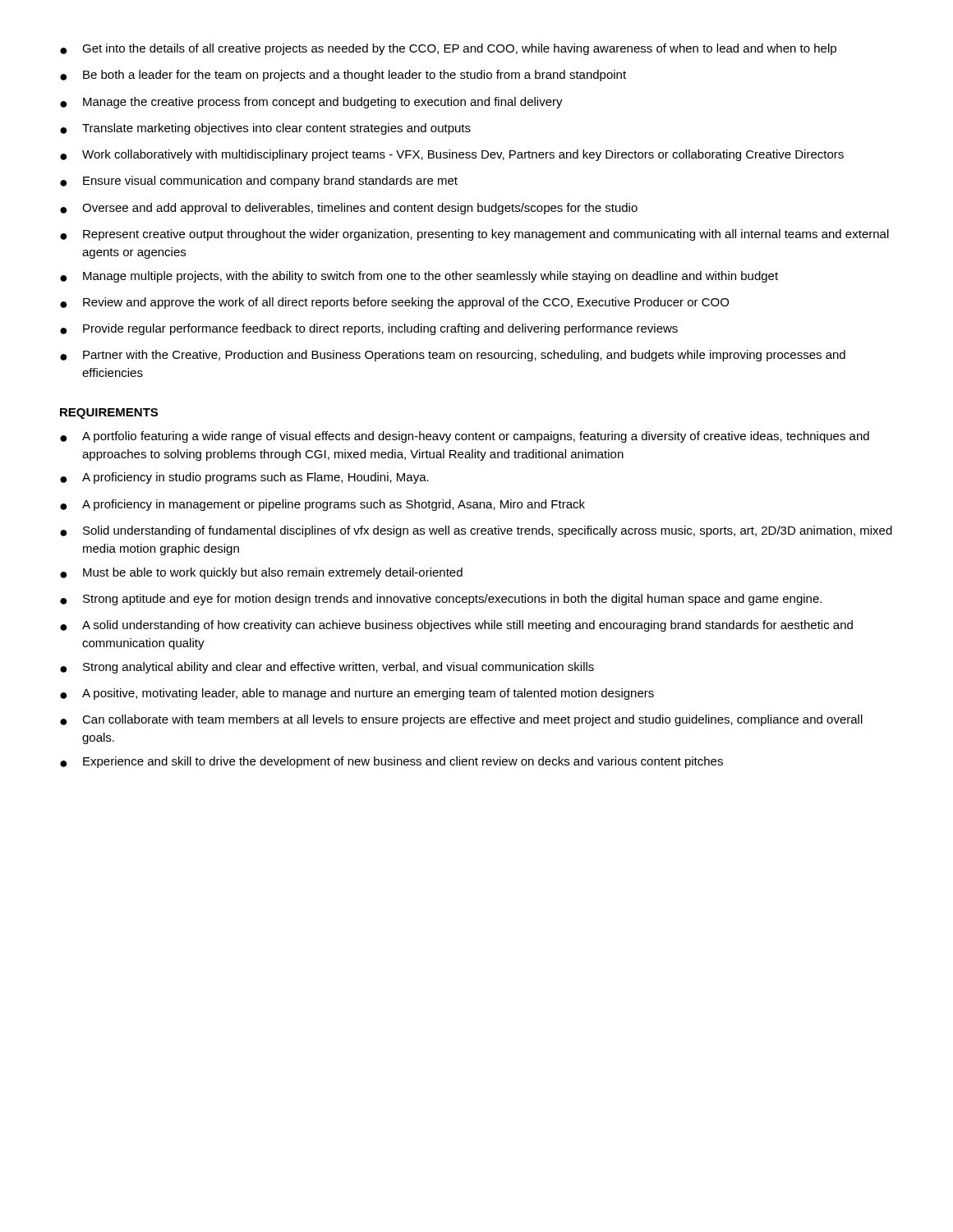Point to the block beginning "●Manage multiple projects, with"
The height and width of the screenshot is (1232, 953).
click(x=476, y=277)
